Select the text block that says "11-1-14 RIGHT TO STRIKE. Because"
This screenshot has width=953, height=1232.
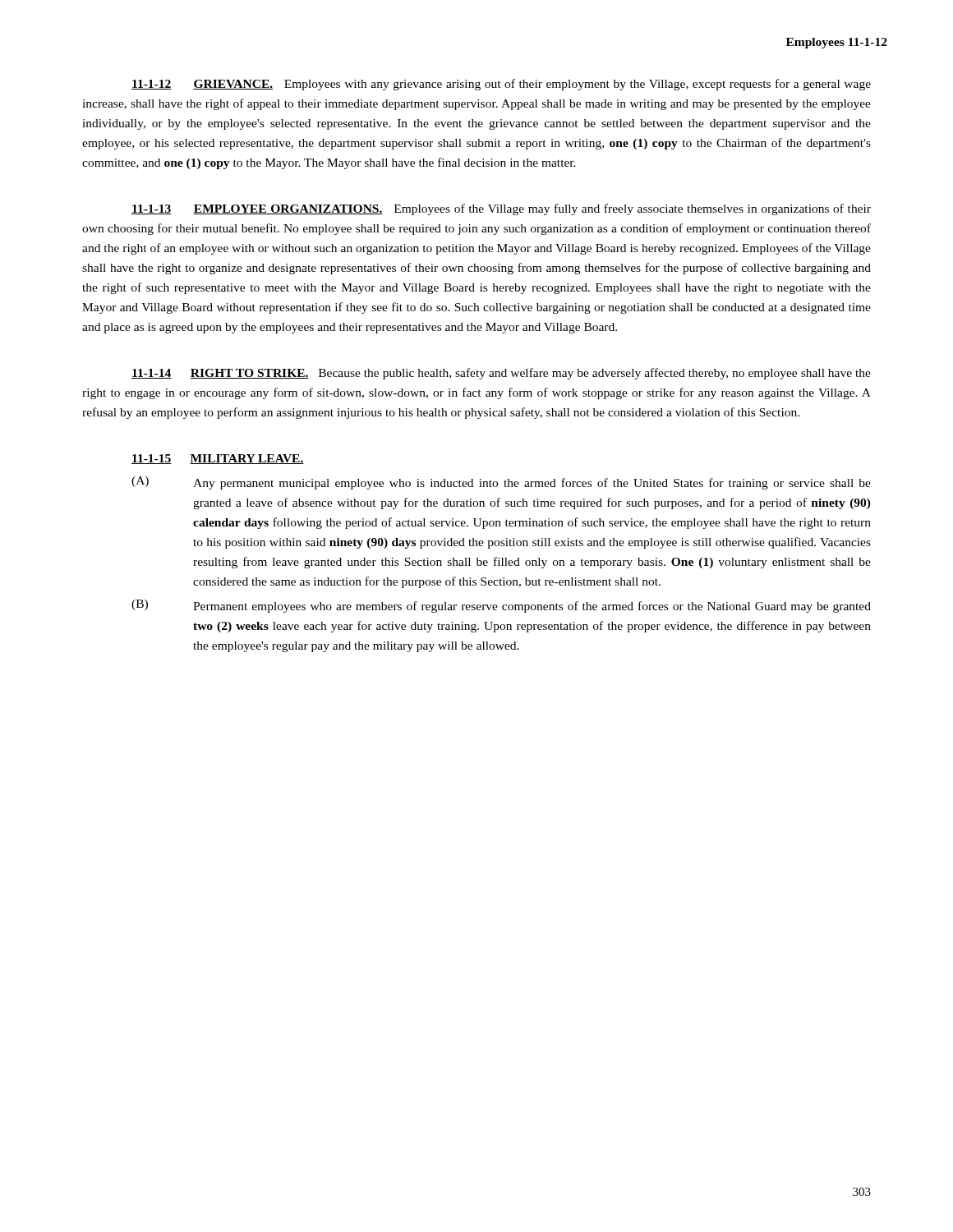click(x=476, y=393)
